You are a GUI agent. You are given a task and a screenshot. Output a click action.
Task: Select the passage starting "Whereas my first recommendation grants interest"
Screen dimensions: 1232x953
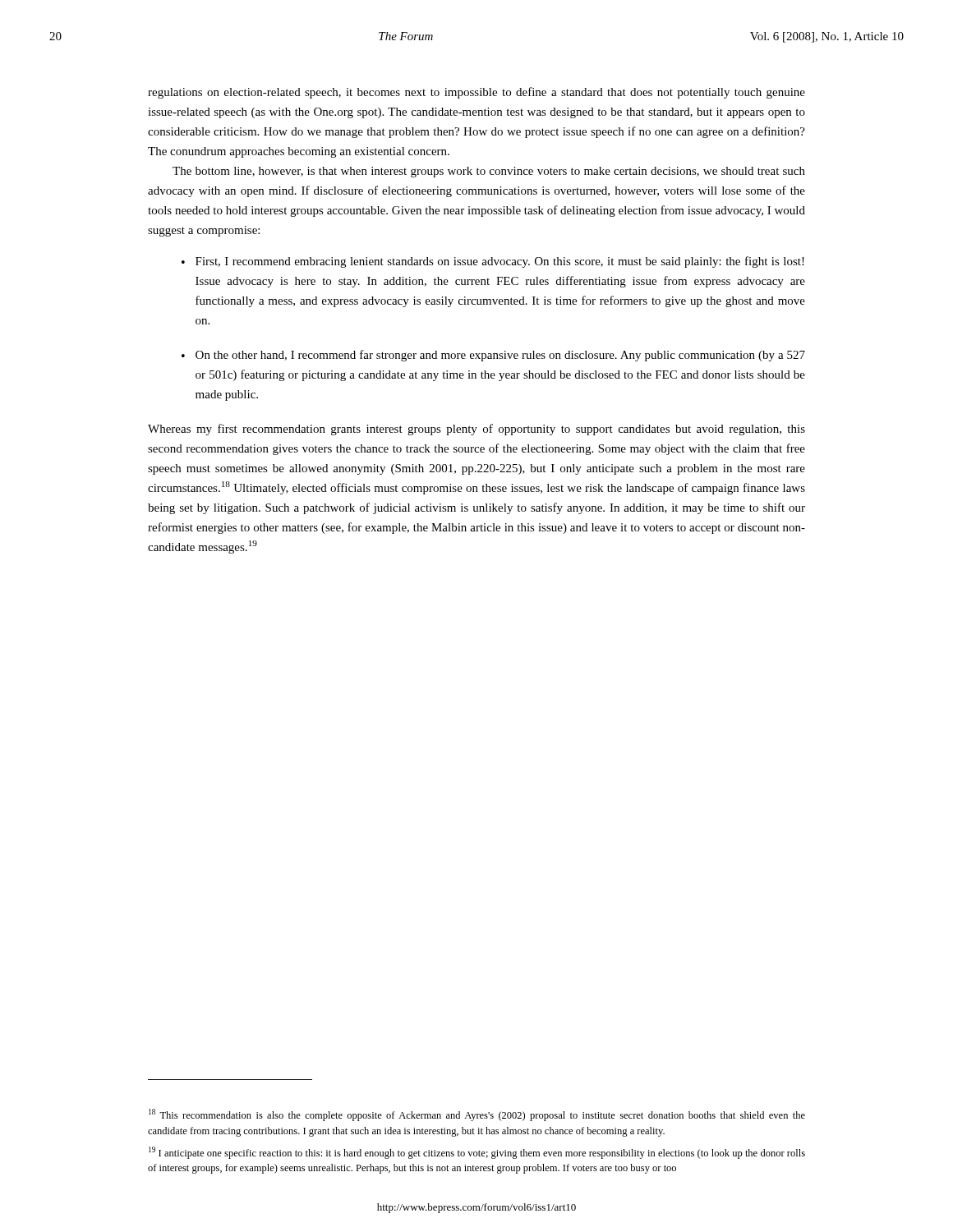pyautogui.click(x=476, y=488)
